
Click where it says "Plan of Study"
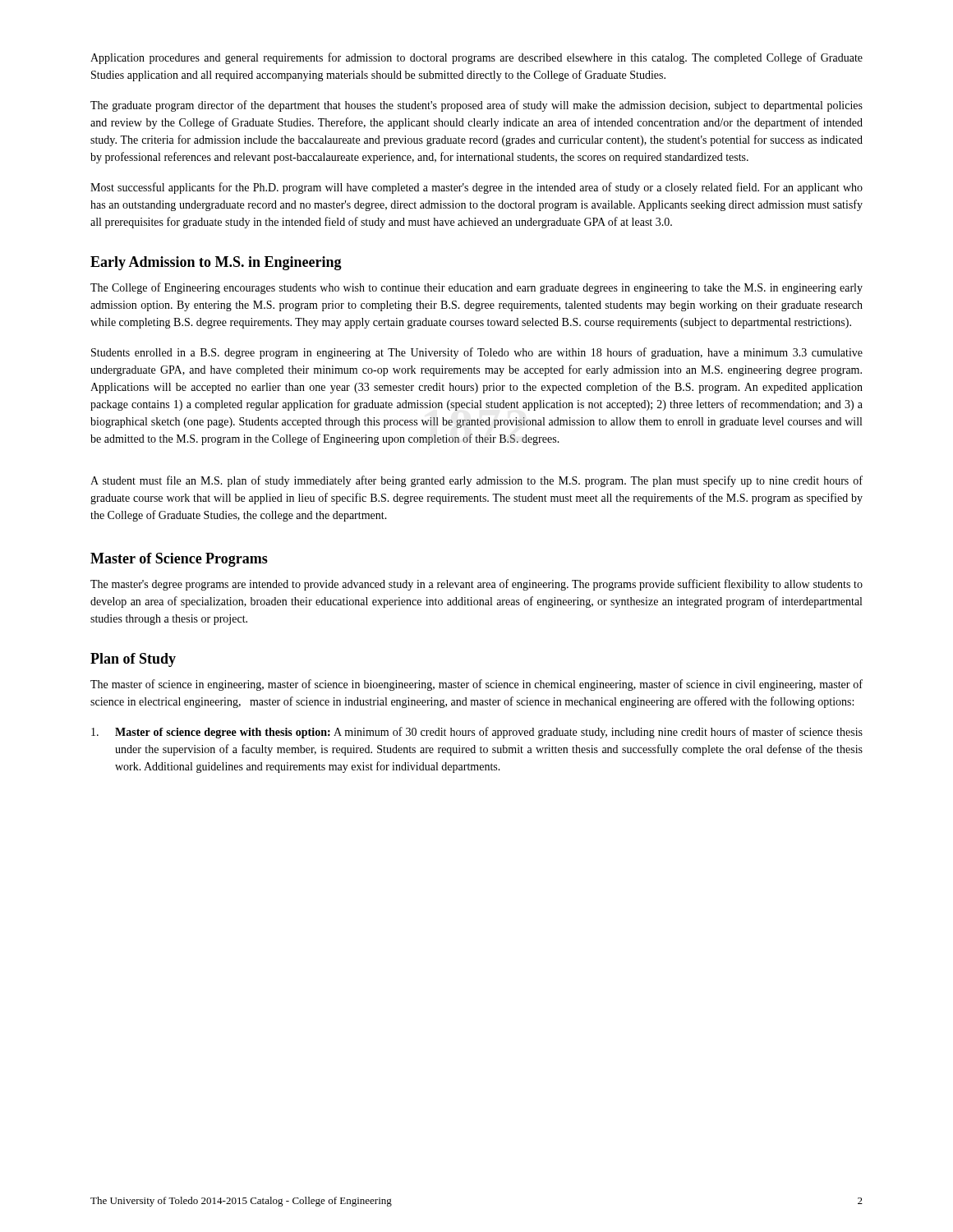pos(133,659)
